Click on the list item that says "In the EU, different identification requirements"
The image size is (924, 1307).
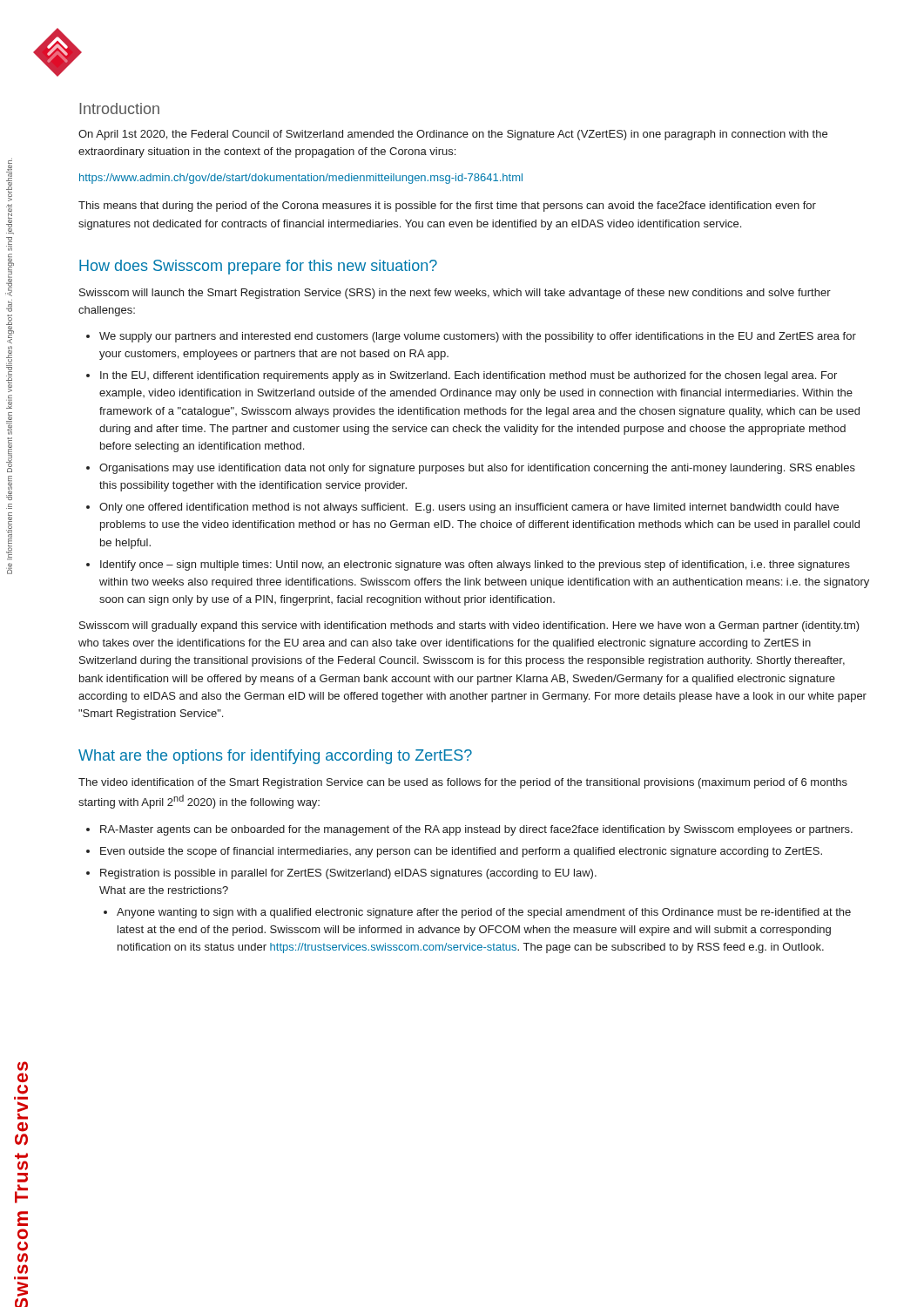point(480,410)
